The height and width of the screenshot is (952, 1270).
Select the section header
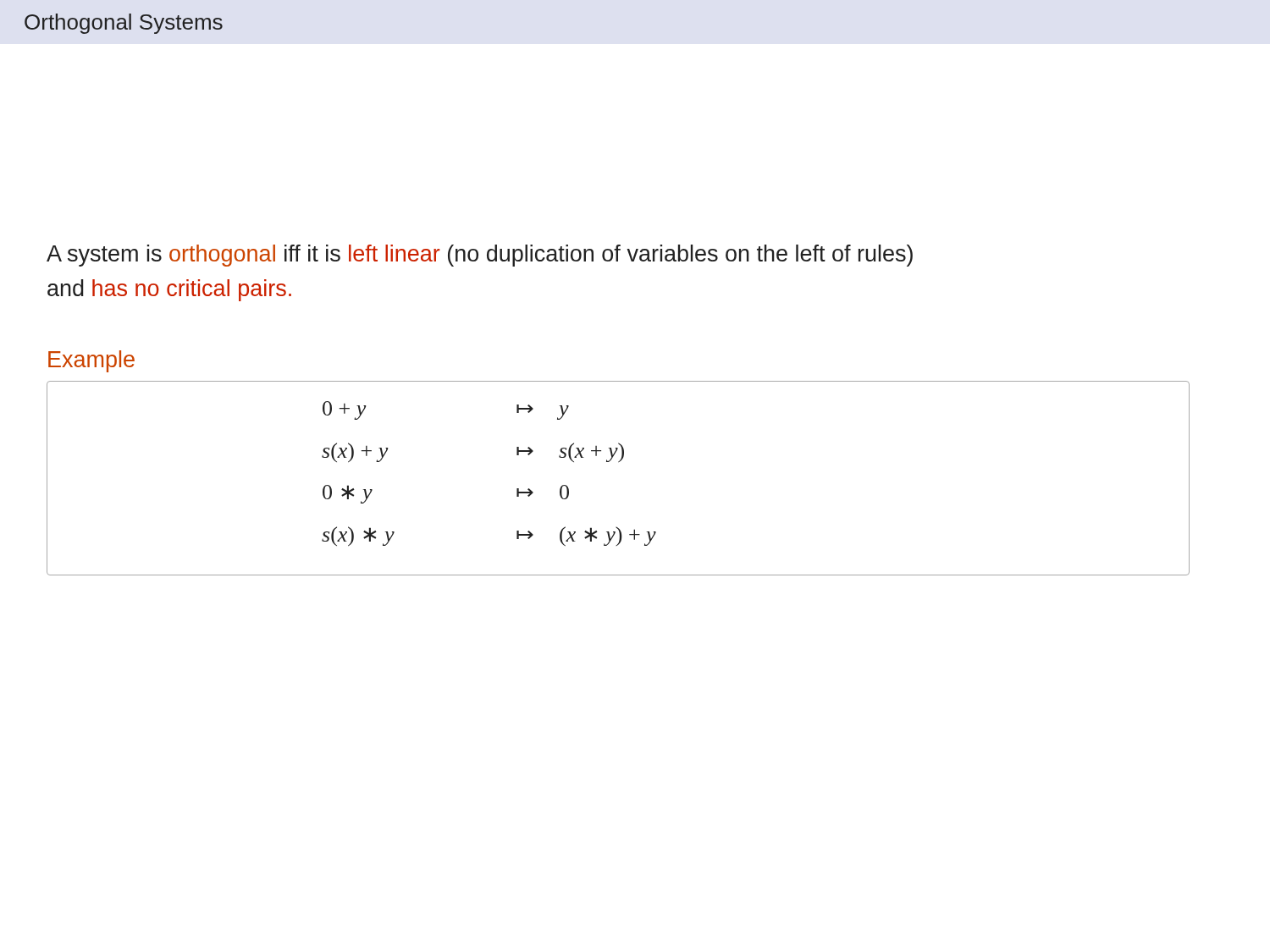(x=91, y=360)
